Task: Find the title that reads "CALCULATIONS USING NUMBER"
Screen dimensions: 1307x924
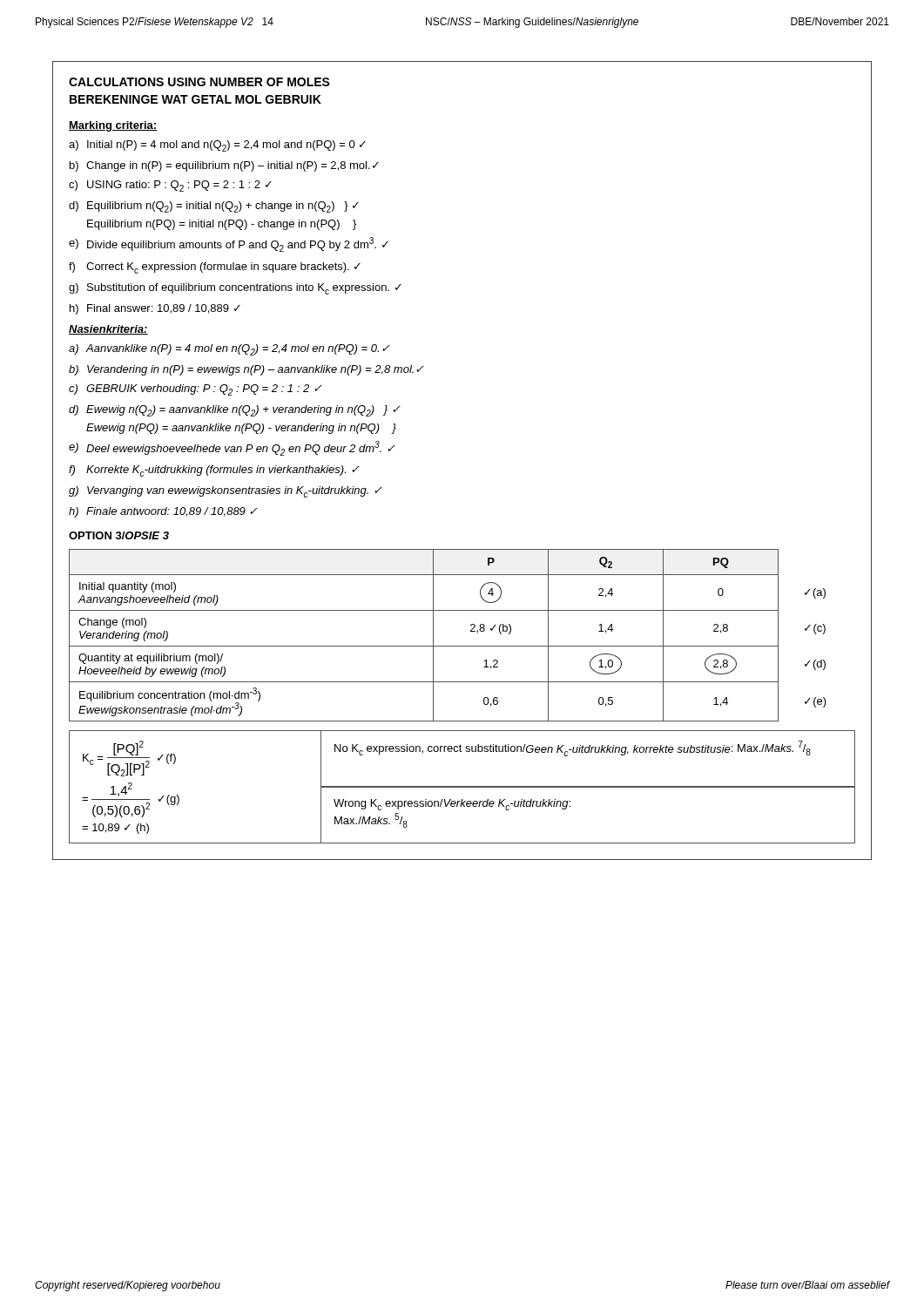Action: (x=199, y=90)
